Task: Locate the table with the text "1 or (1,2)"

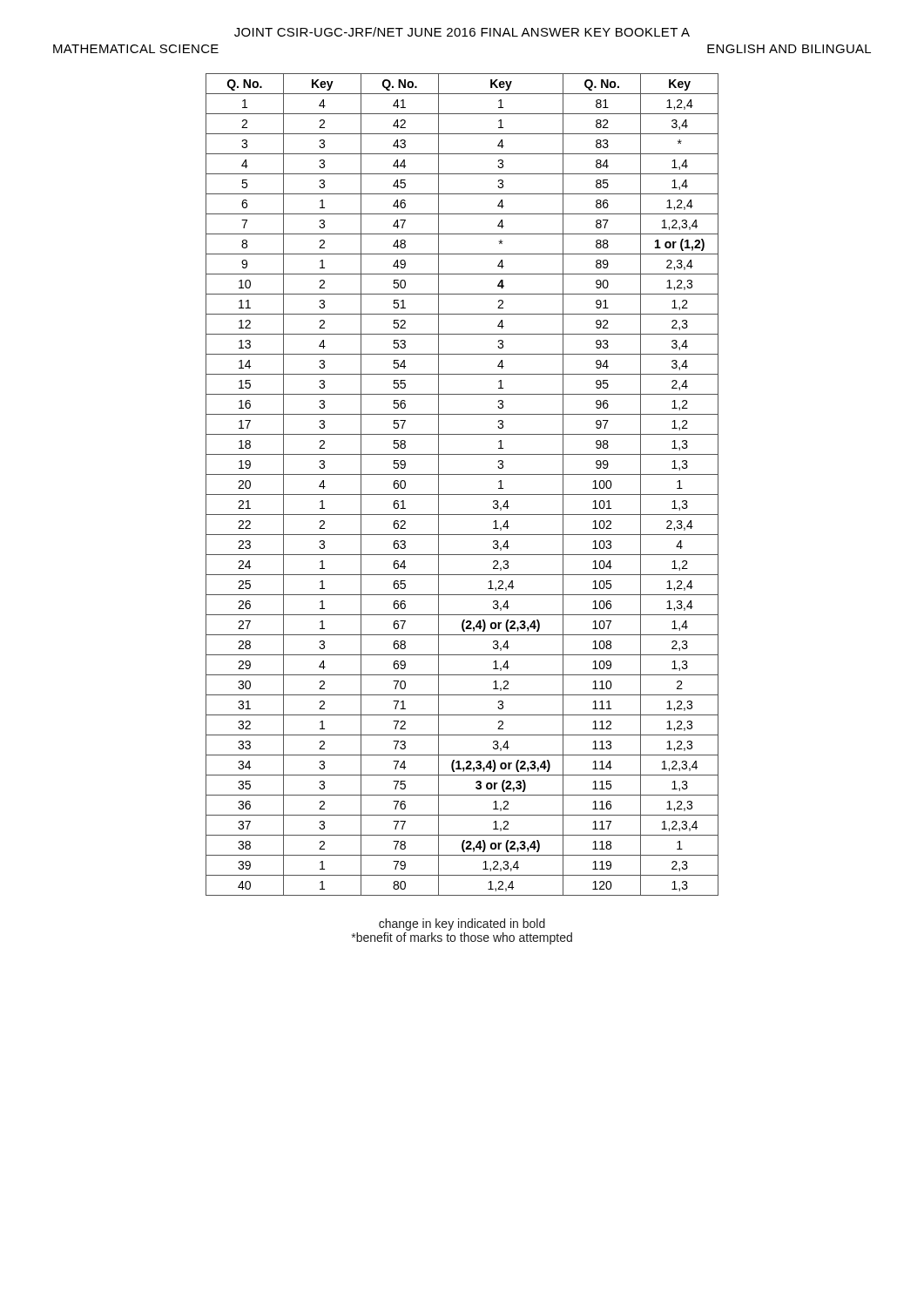Action: point(462,484)
